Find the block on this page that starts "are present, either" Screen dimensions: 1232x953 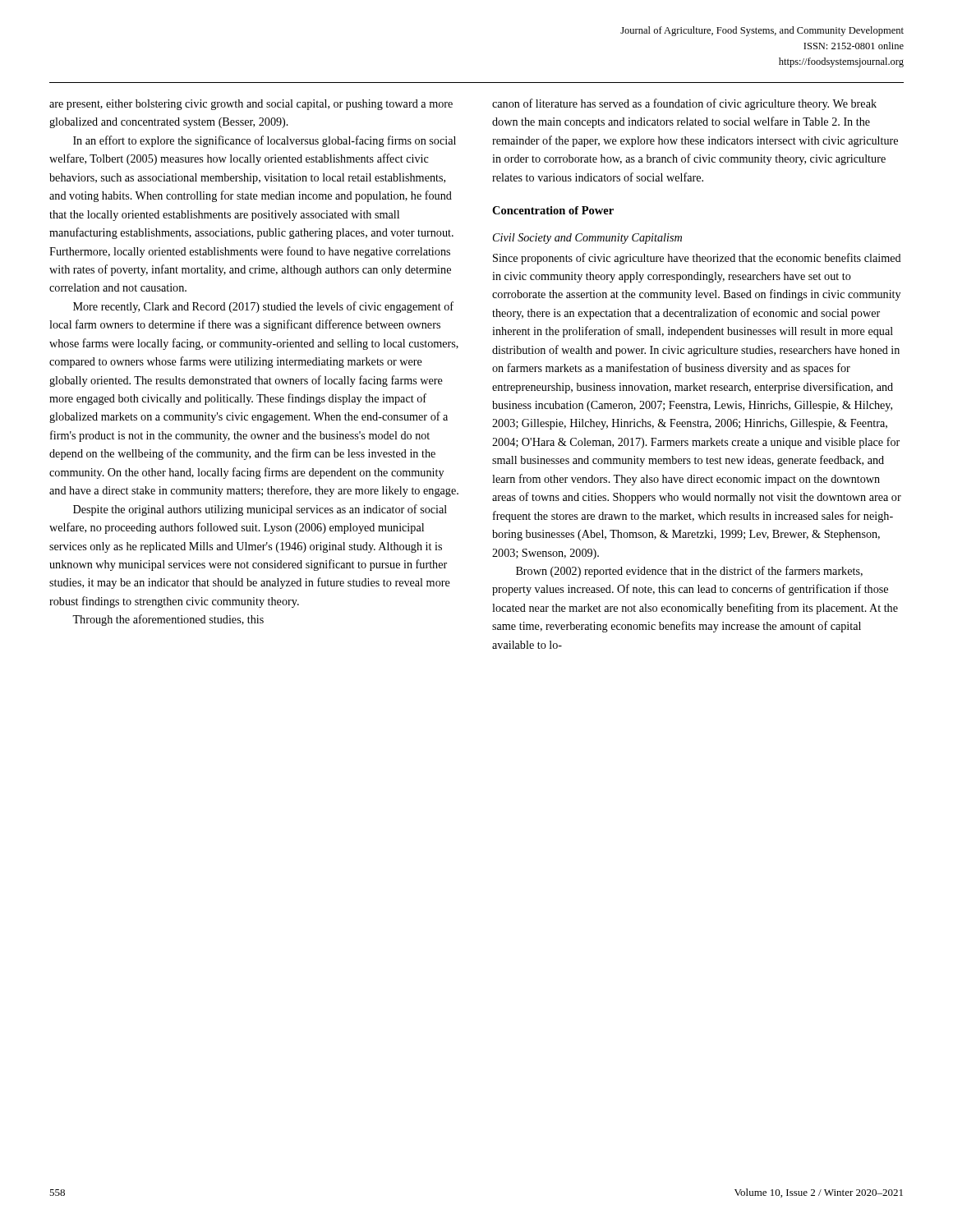(255, 362)
